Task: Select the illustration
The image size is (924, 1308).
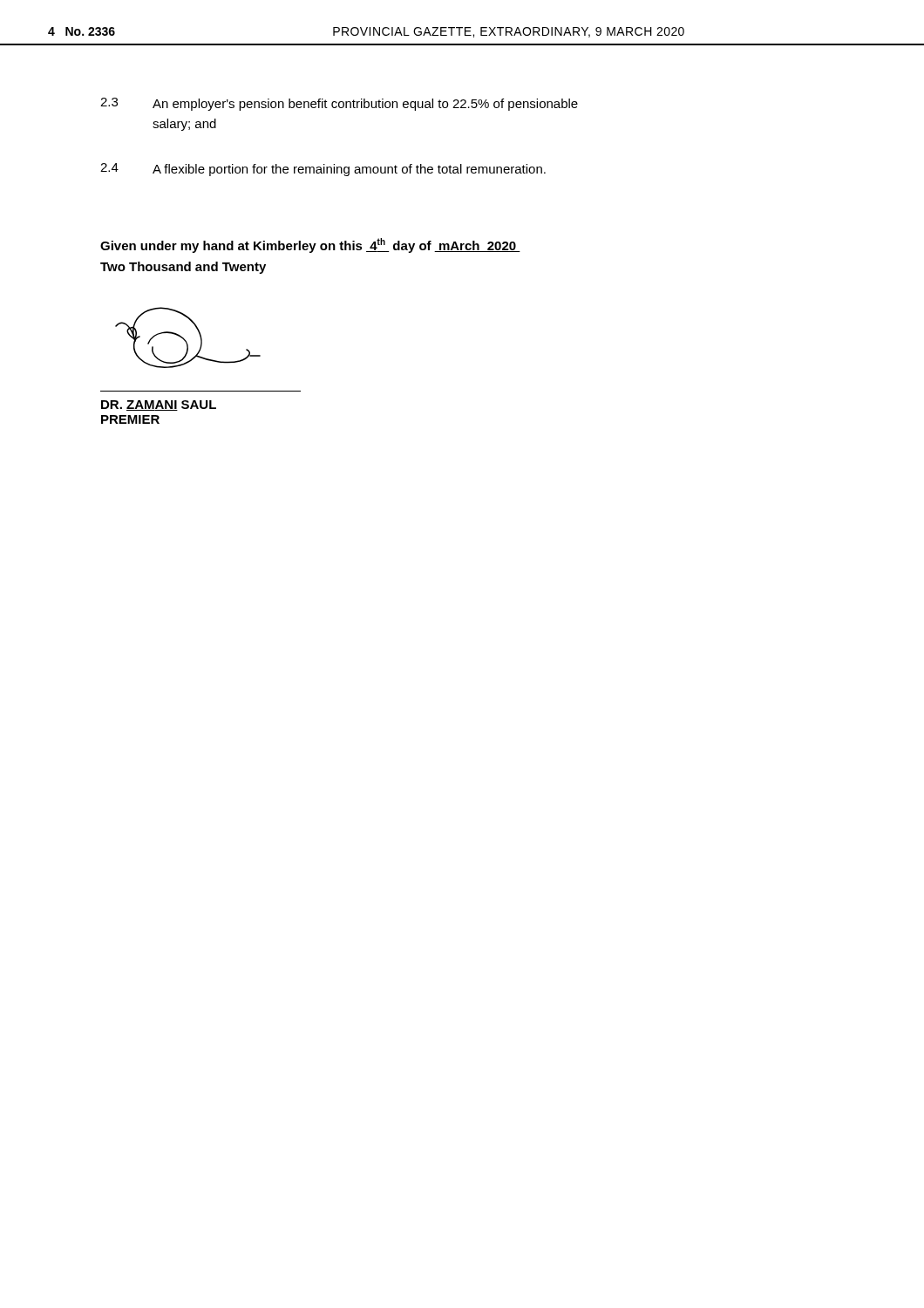Action: coord(201,342)
